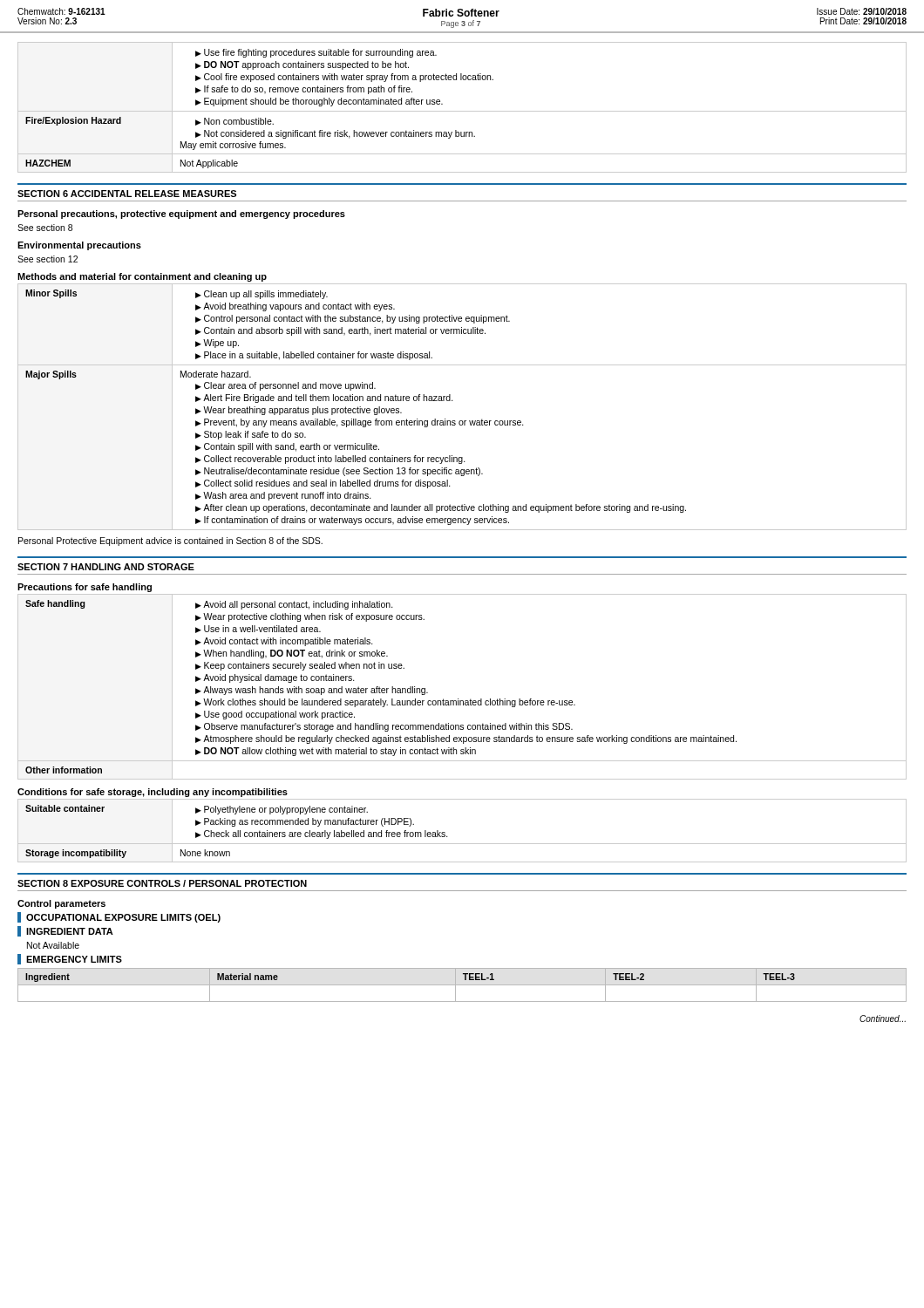The width and height of the screenshot is (924, 1308).
Task: Select the text block starting "Environmental precautions"
Action: click(79, 245)
